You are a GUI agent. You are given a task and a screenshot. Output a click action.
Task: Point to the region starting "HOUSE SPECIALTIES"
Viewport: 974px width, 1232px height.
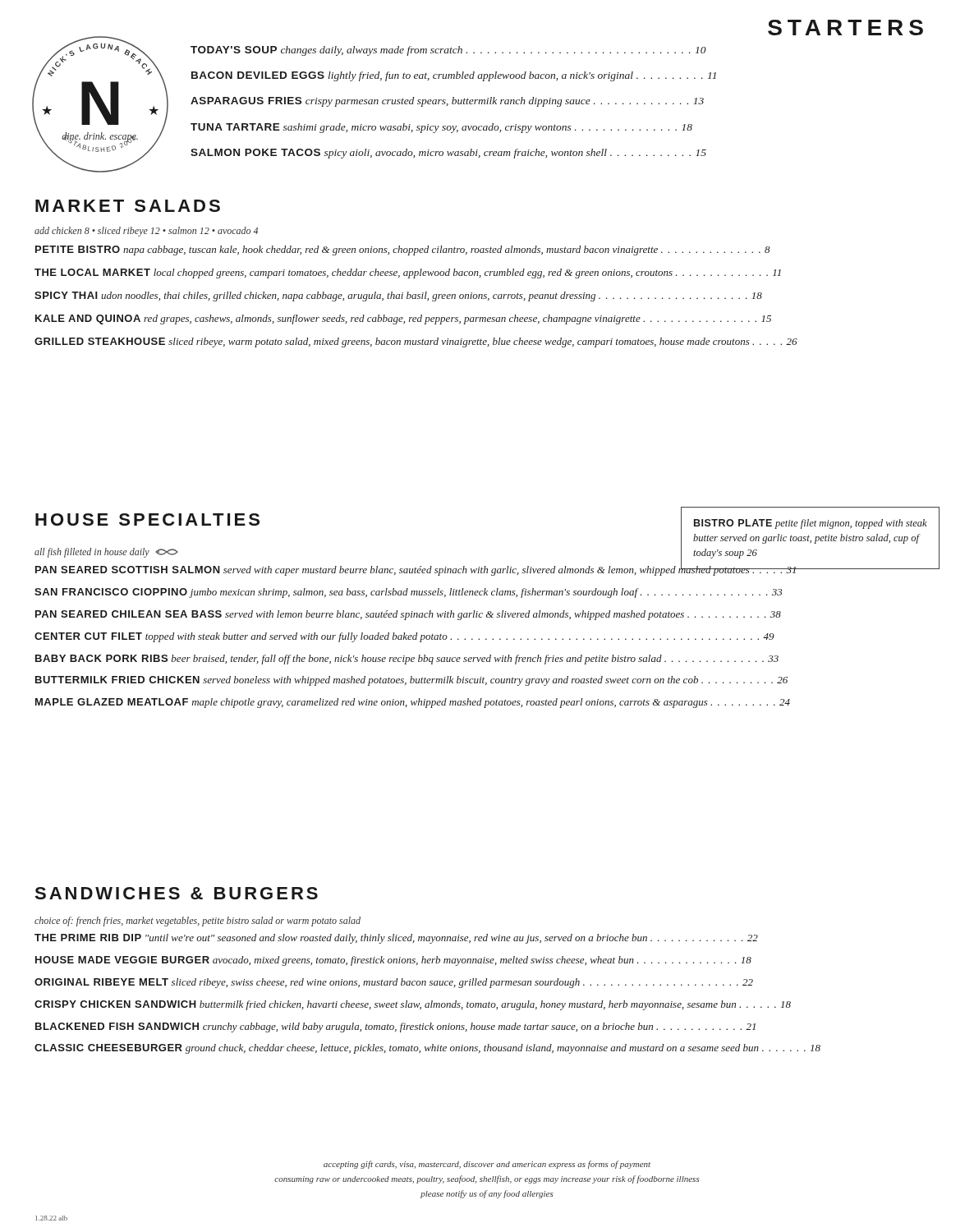[x=149, y=519]
